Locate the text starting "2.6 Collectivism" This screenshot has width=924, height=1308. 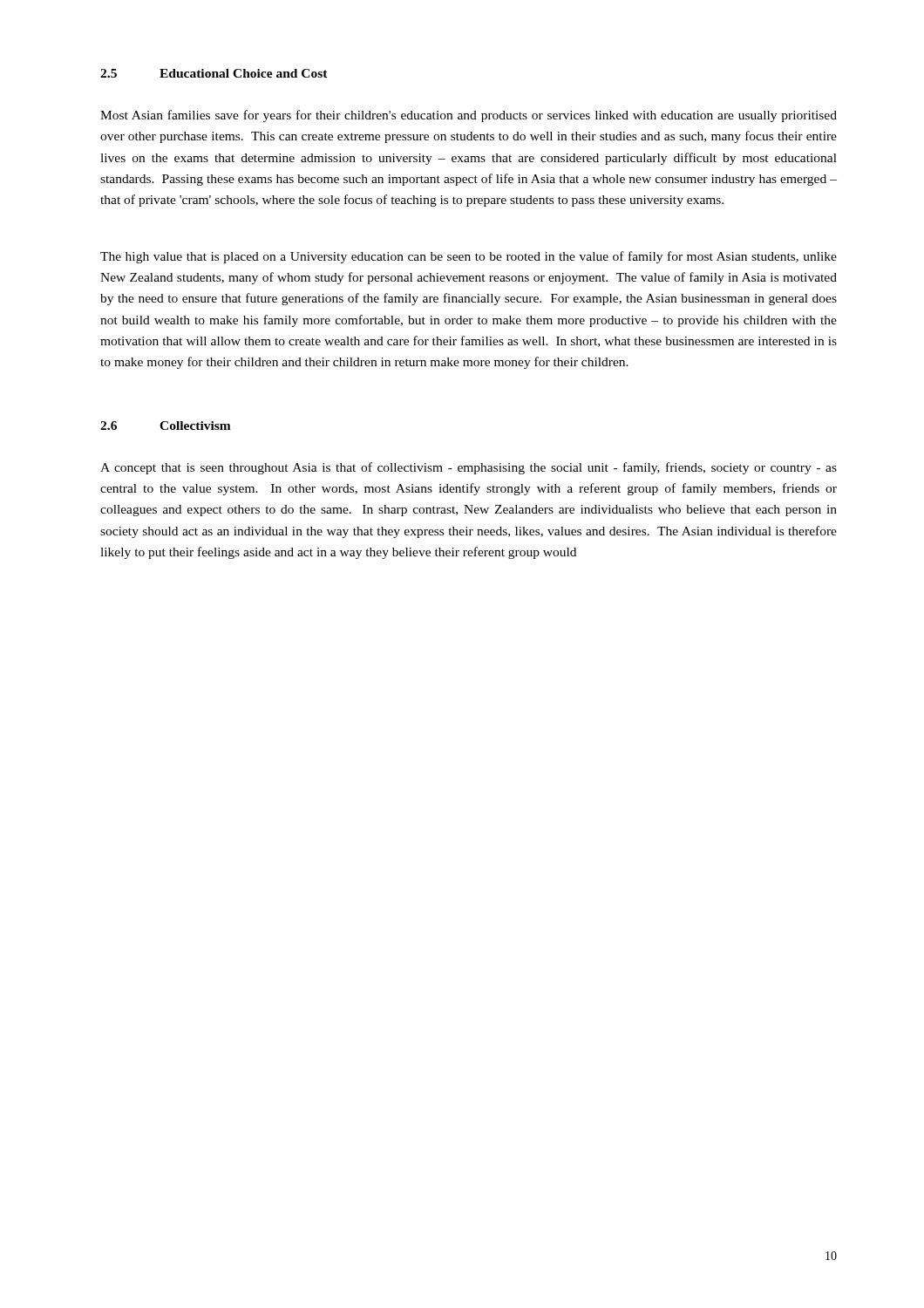pyautogui.click(x=166, y=425)
